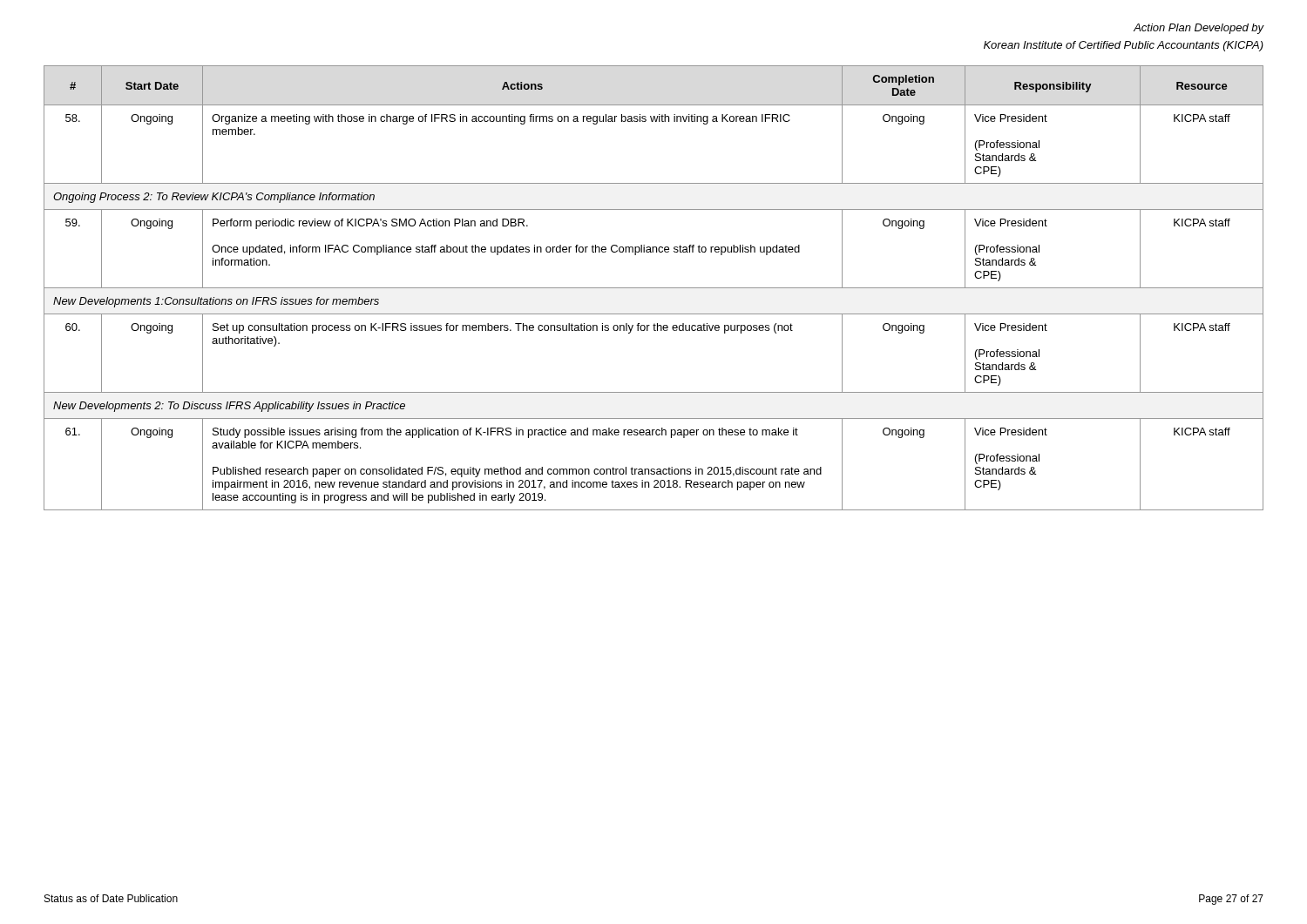Select the table that reads "Start Date"
The image size is (1307, 924).
tap(654, 288)
